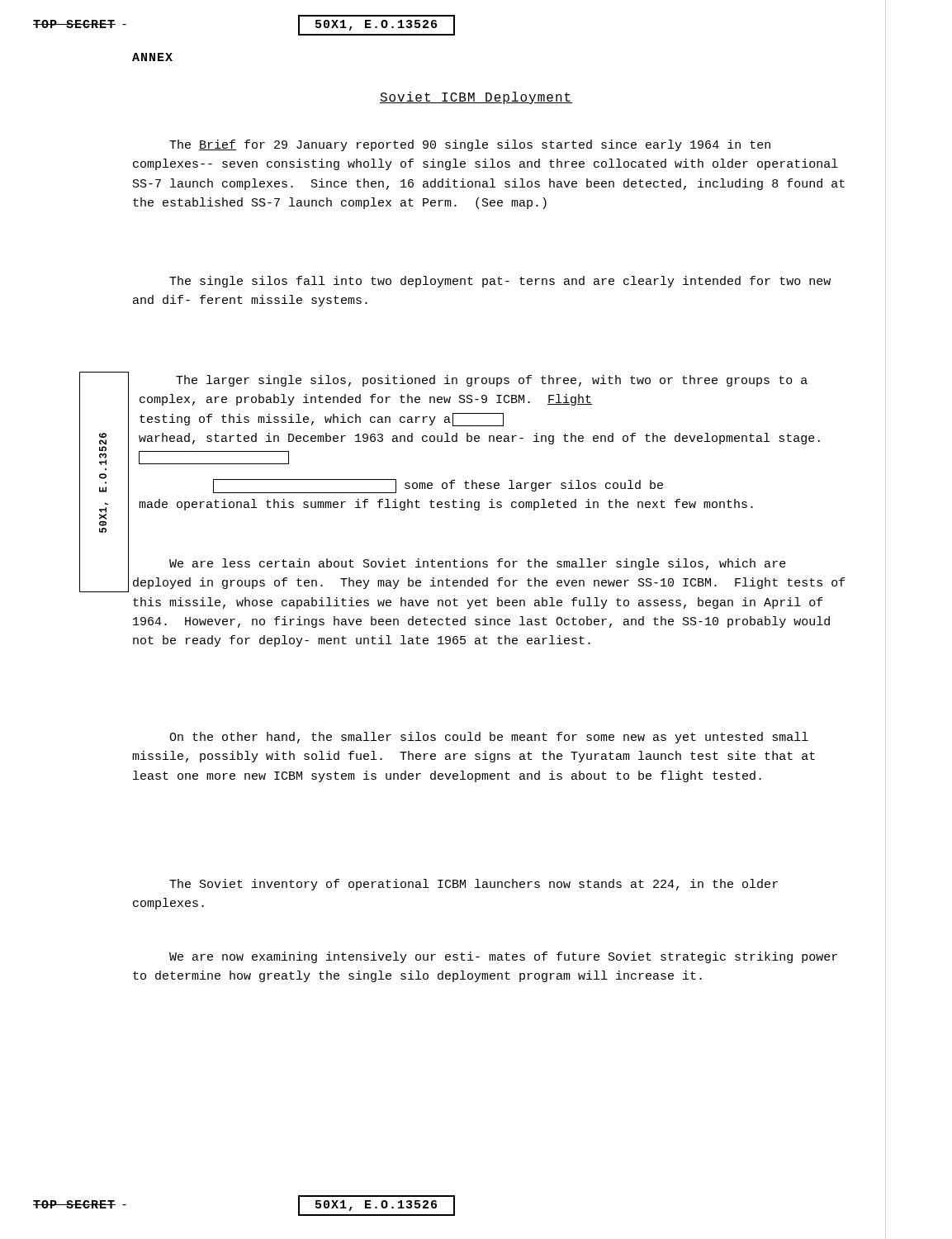The width and height of the screenshot is (952, 1239).
Task: Locate the title with the text "Soviet ICBM Deployment"
Action: (x=476, y=98)
